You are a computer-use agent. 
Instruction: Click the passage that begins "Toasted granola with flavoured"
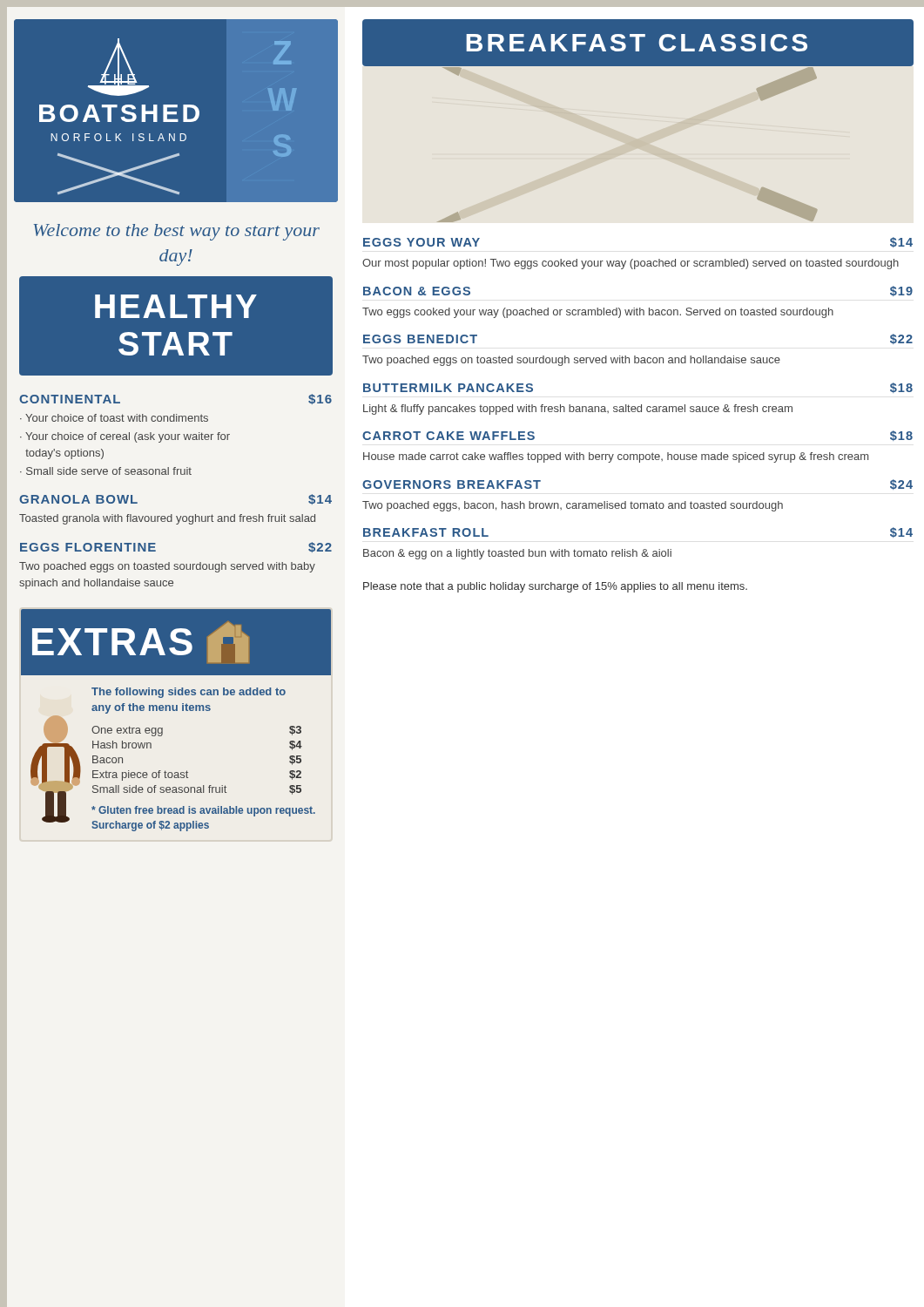168,518
